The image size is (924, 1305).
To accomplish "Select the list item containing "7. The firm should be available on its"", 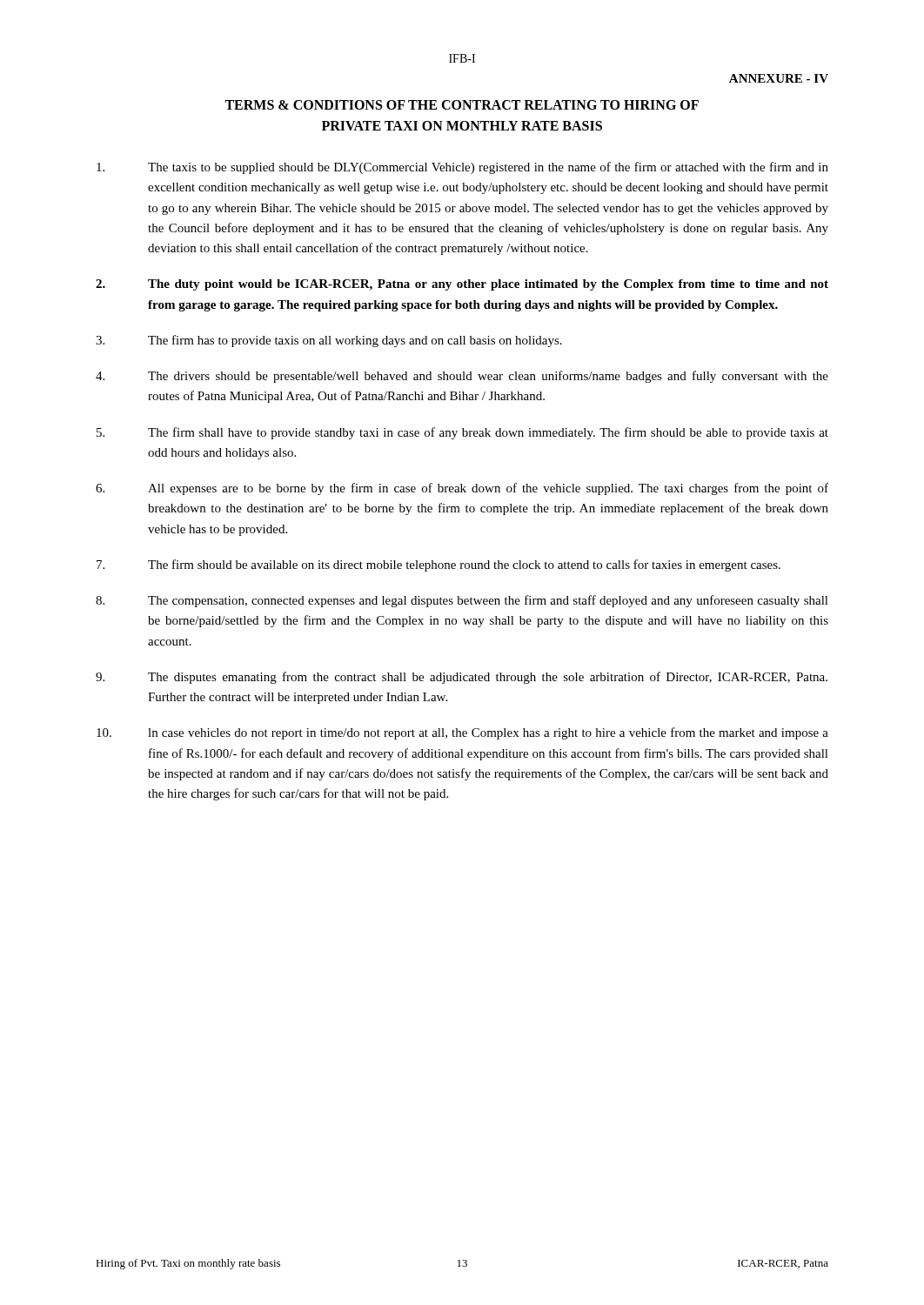I will [x=462, y=565].
